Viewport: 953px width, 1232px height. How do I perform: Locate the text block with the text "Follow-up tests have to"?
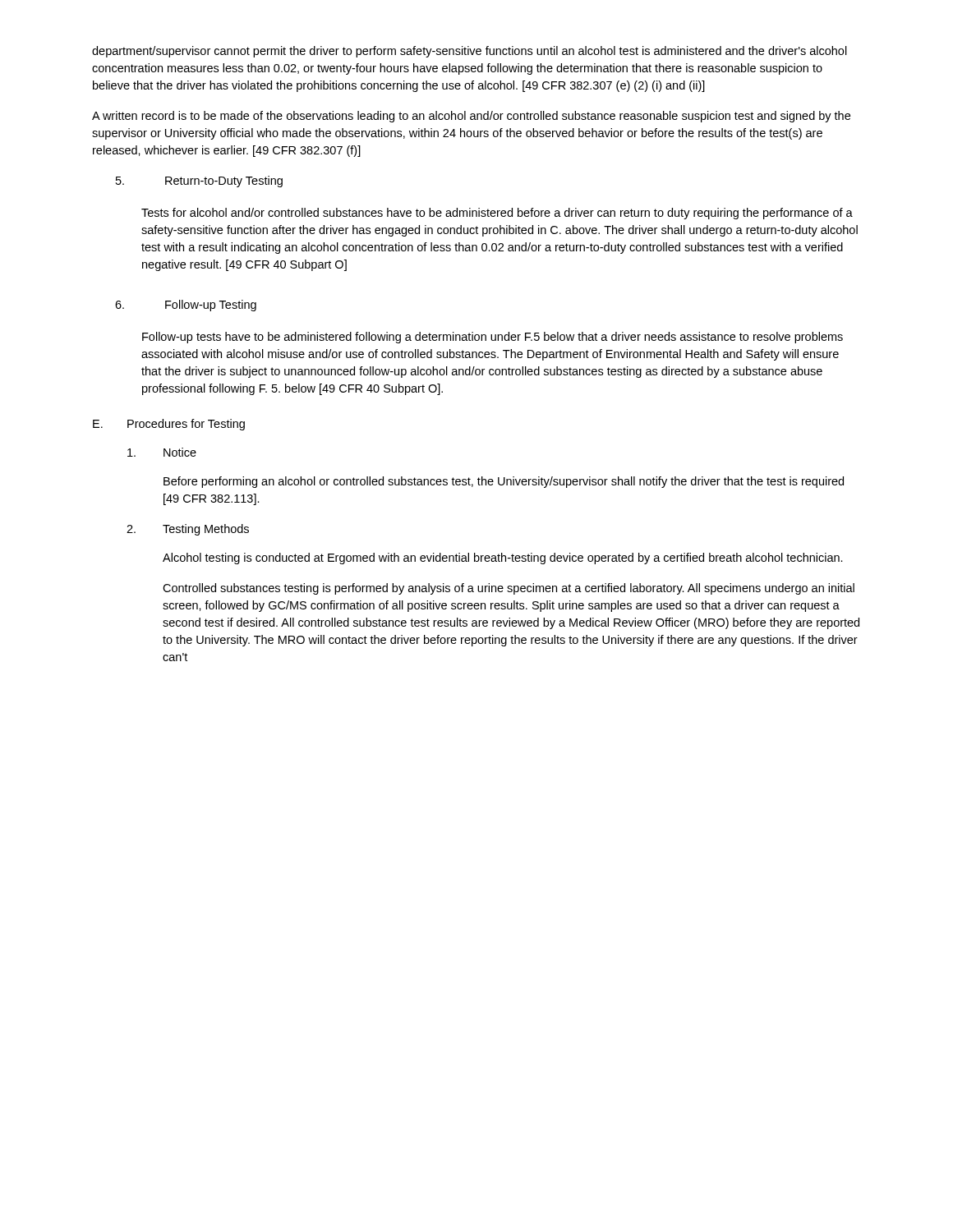[492, 363]
